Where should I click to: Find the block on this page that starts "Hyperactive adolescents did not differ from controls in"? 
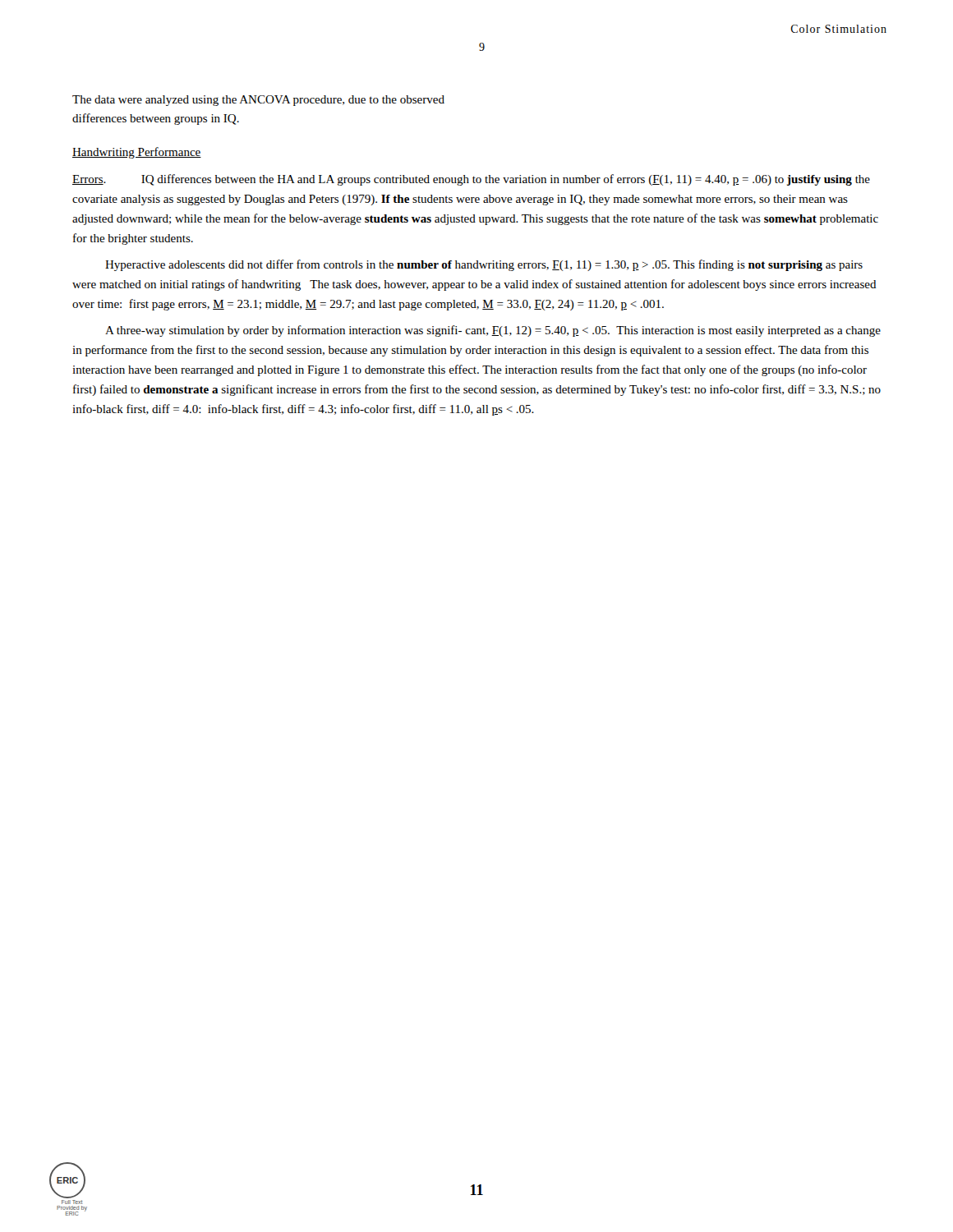coord(474,284)
